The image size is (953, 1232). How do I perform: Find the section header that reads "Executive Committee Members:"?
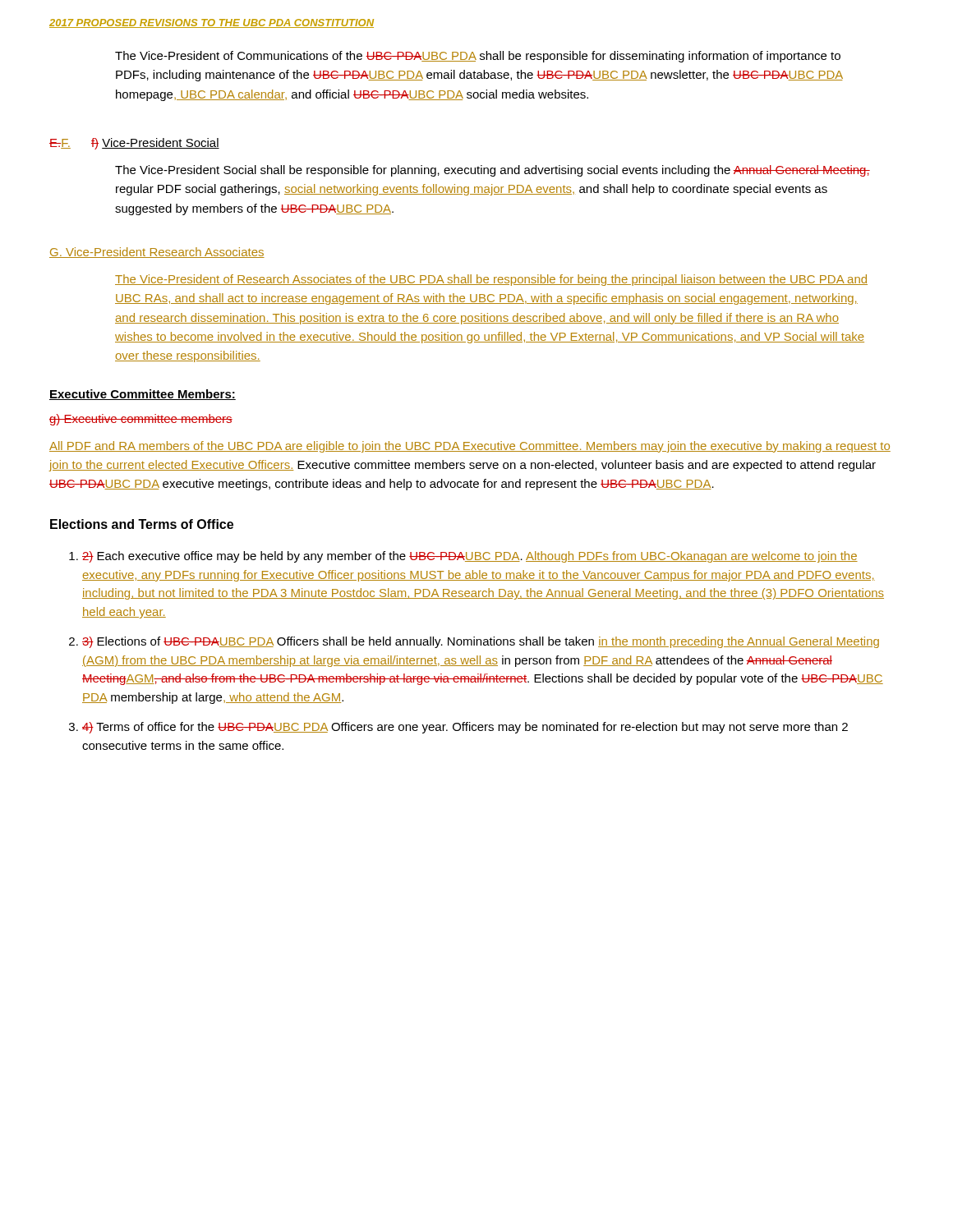point(143,395)
